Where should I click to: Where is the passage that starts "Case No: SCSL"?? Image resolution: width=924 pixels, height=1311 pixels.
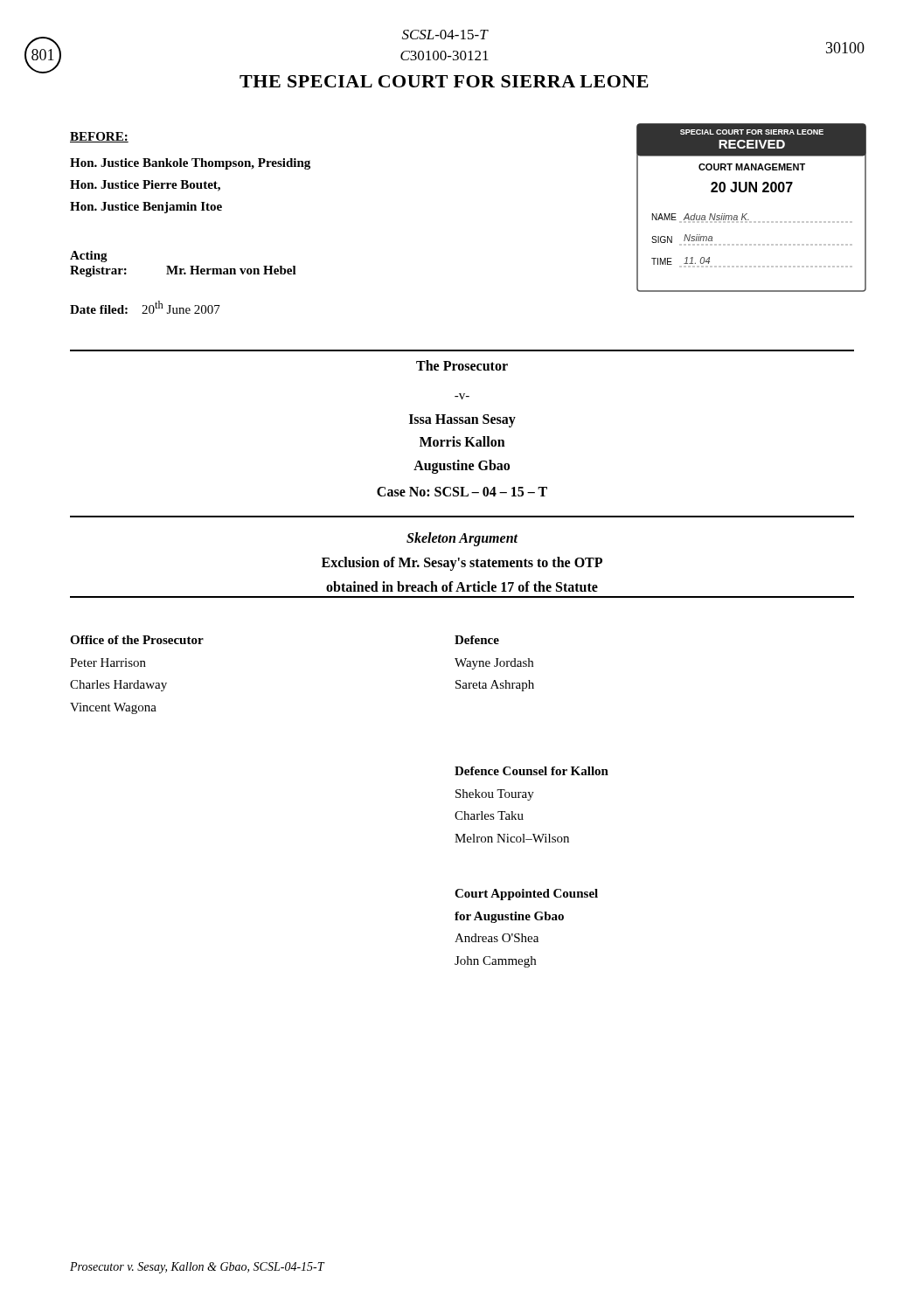pos(462,492)
